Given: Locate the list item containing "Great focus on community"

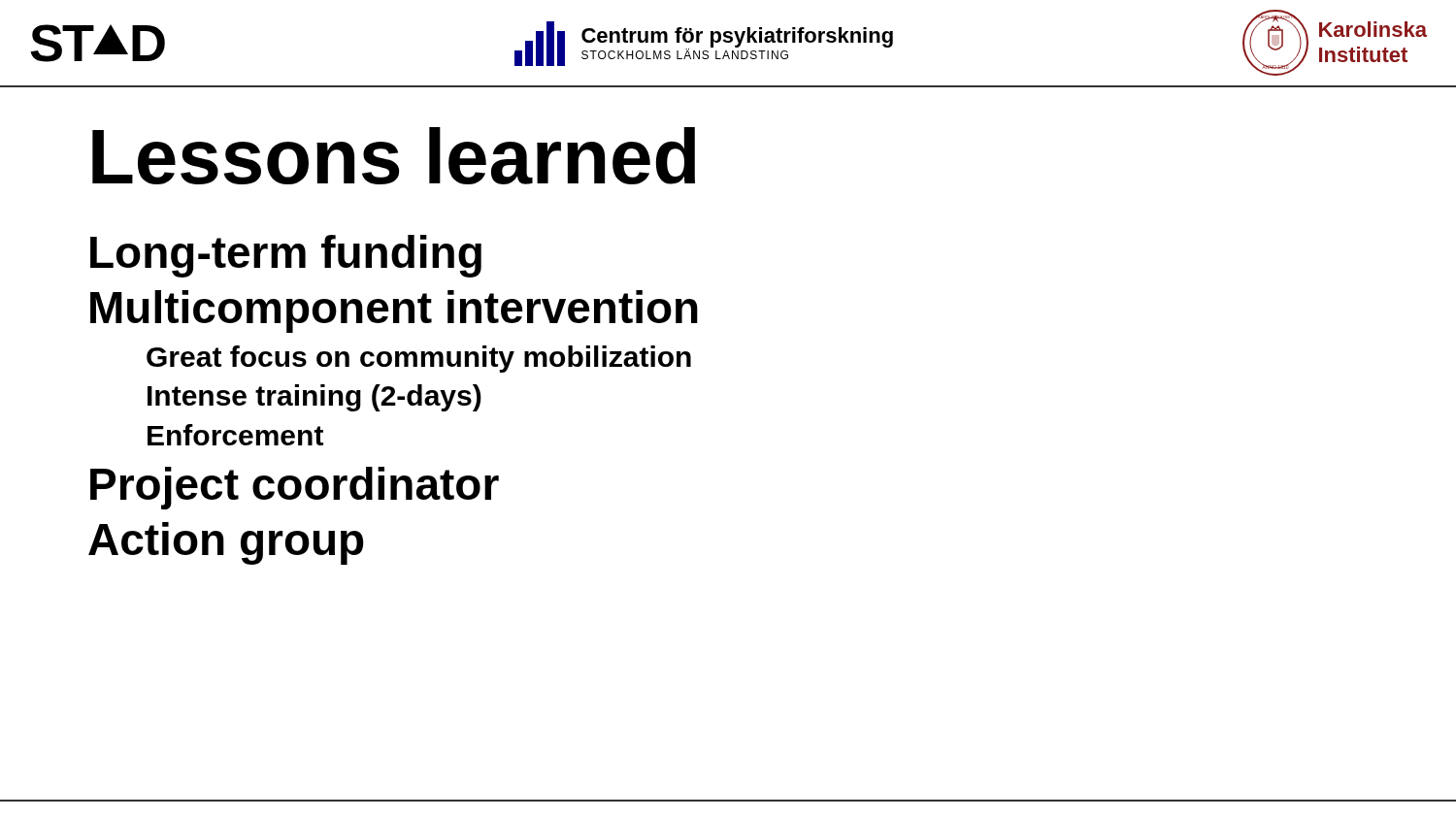Looking at the screenshot, I should pos(419,356).
